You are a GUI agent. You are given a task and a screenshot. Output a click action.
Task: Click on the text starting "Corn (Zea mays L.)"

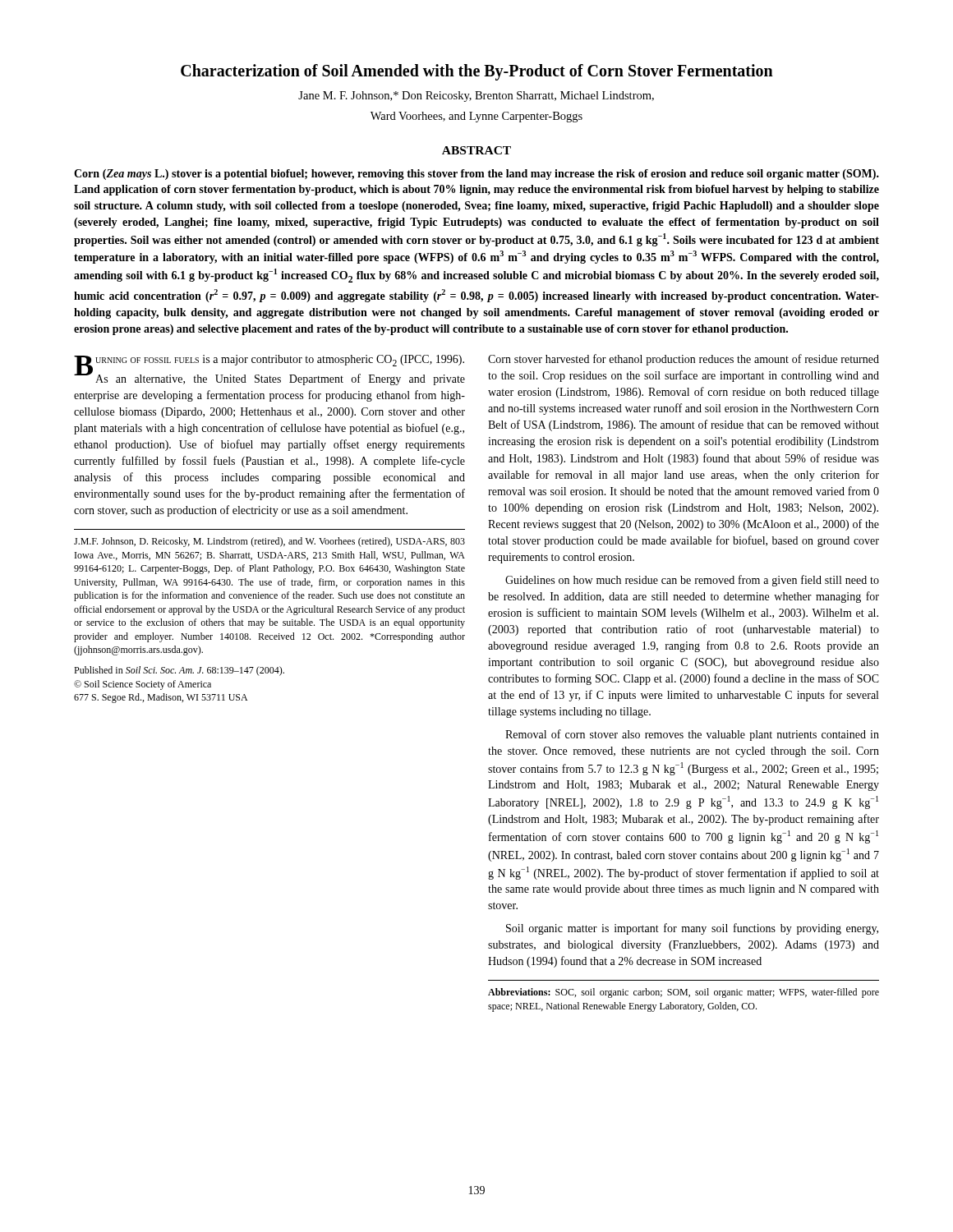coord(476,251)
